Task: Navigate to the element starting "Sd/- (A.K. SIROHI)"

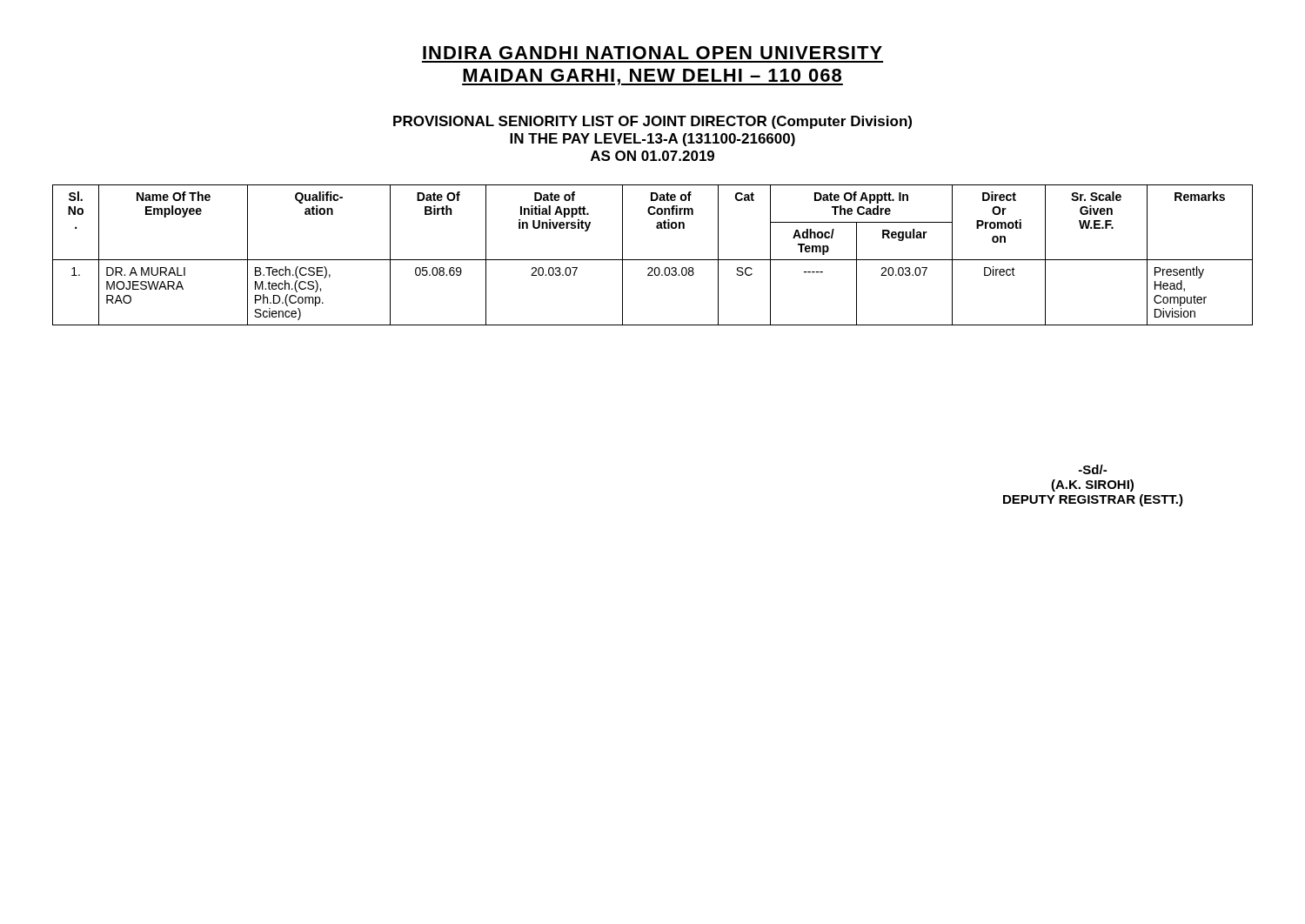Action: [1093, 484]
